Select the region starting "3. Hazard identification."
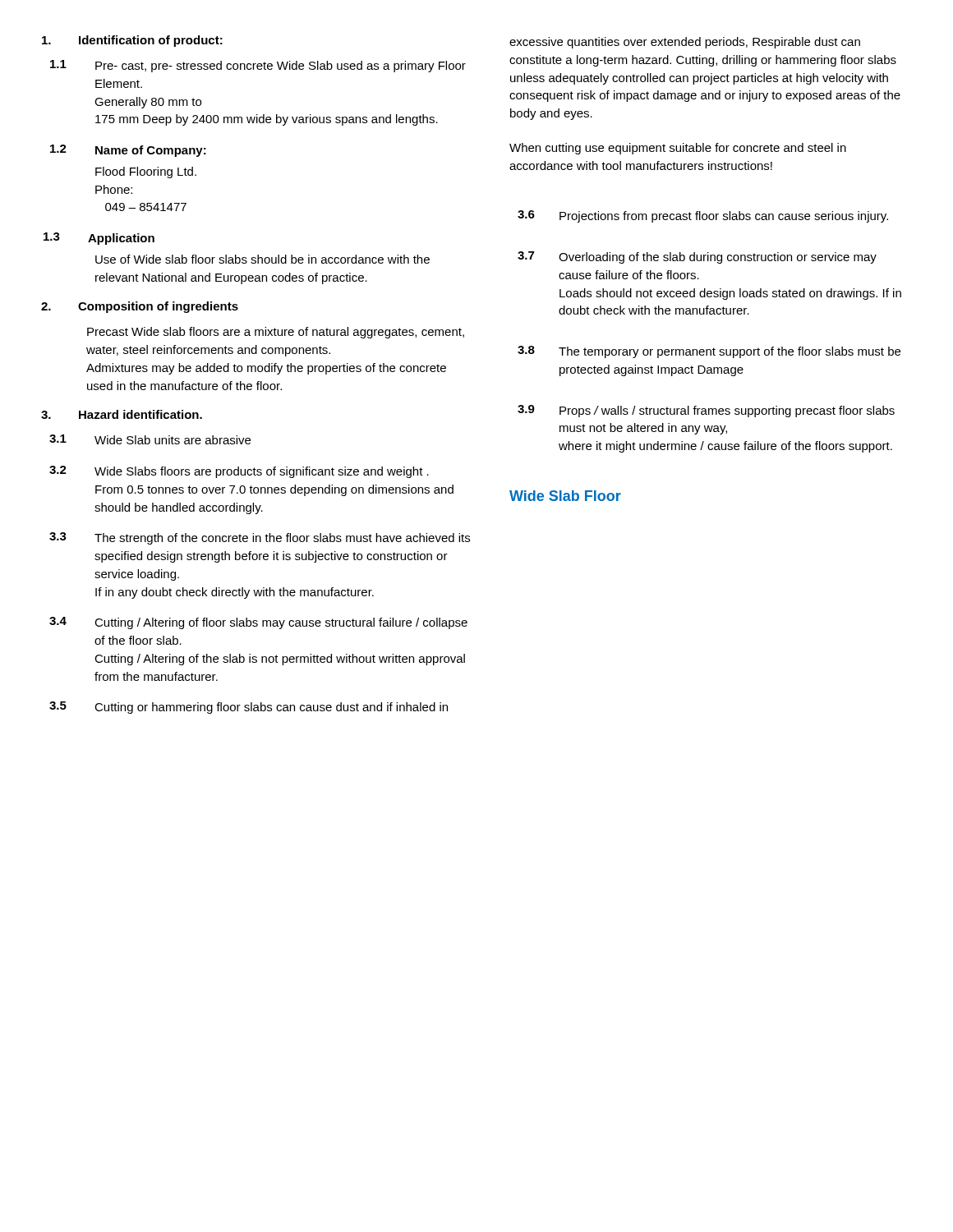This screenshot has height=1232, width=953. click(122, 415)
